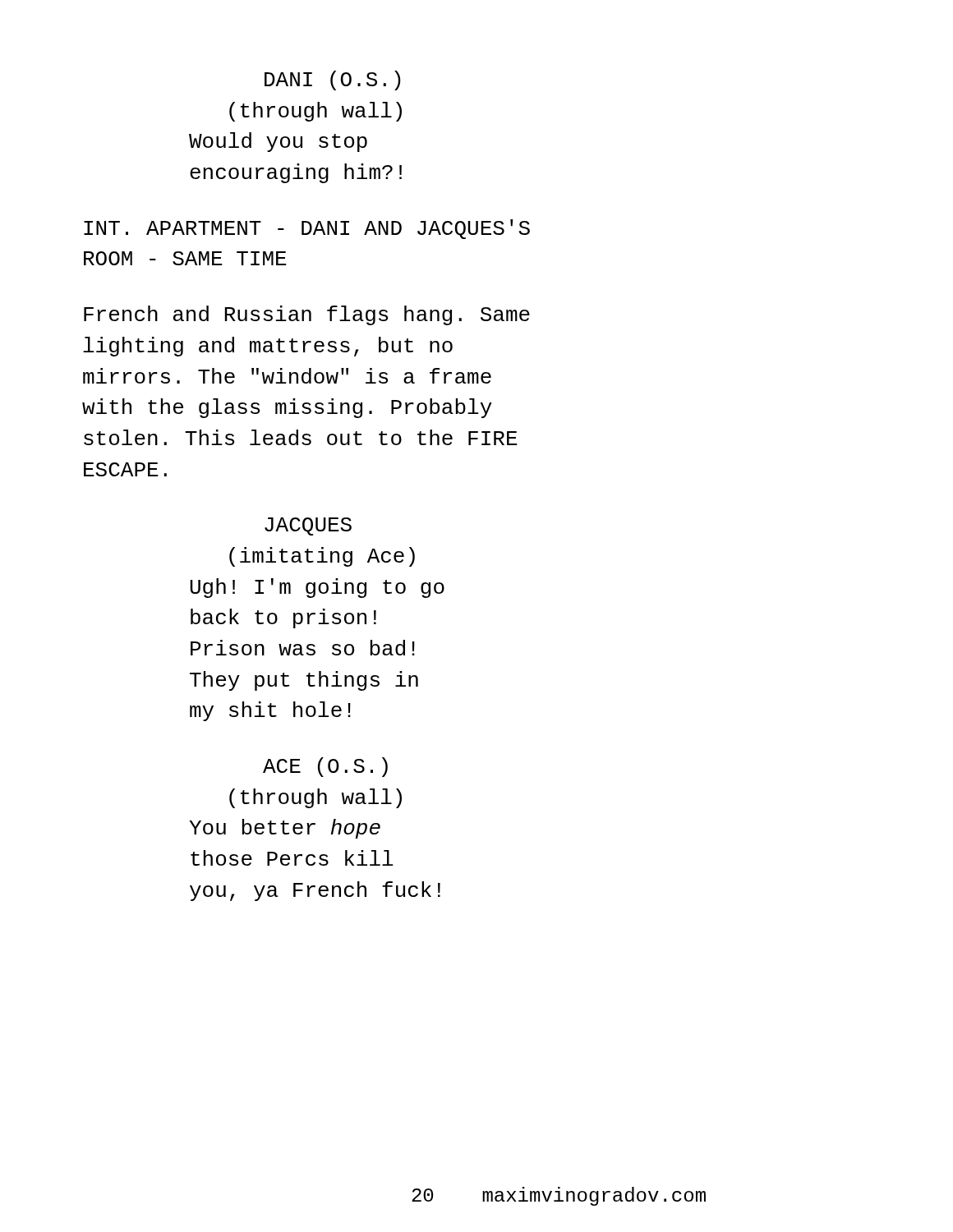Point to the region starting "ACE (O.S.) (through wall) You"
This screenshot has height=1232, width=953.
pyautogui.click(x=325, y=767)
